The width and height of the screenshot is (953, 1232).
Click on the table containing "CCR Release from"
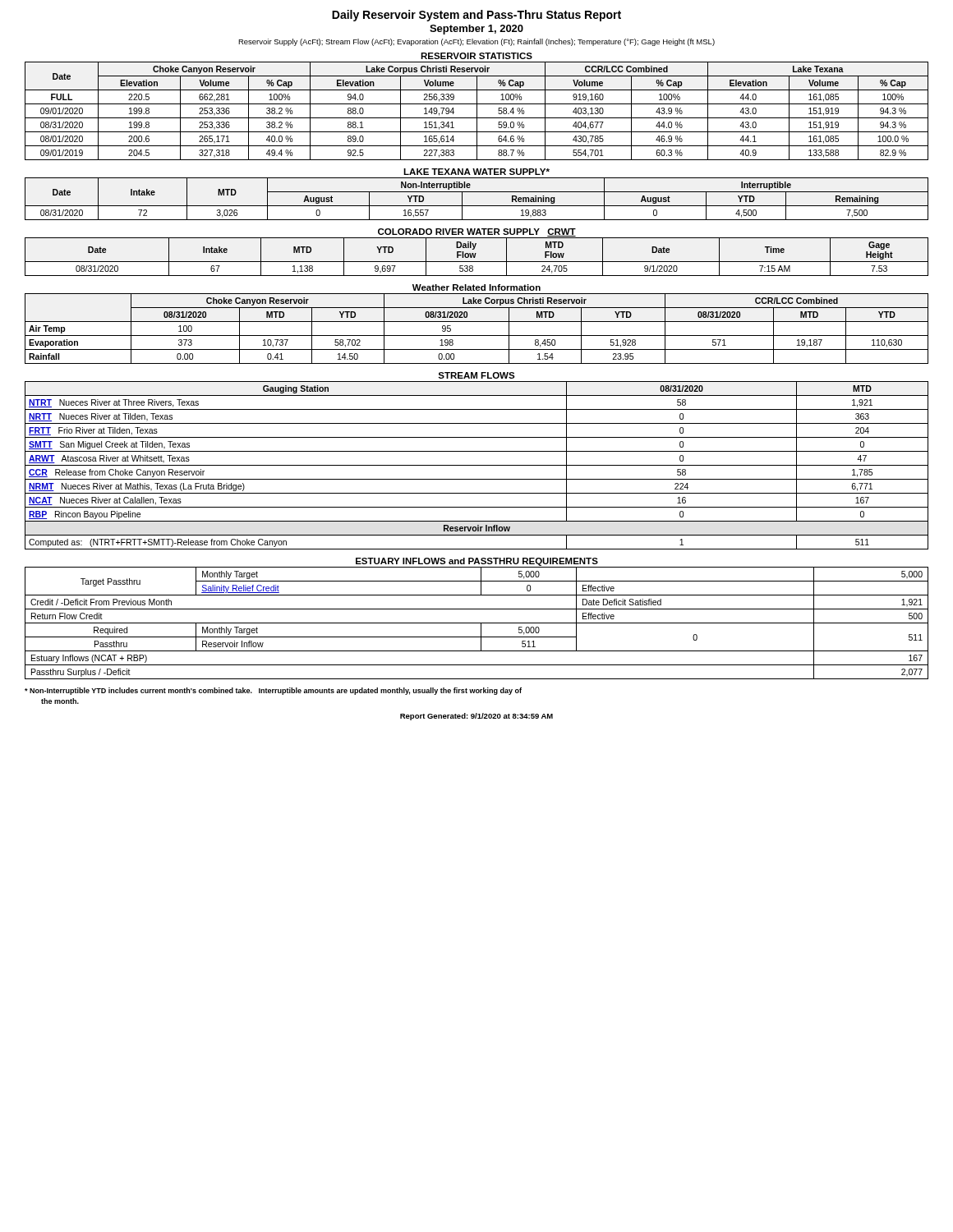click(476, 465)
